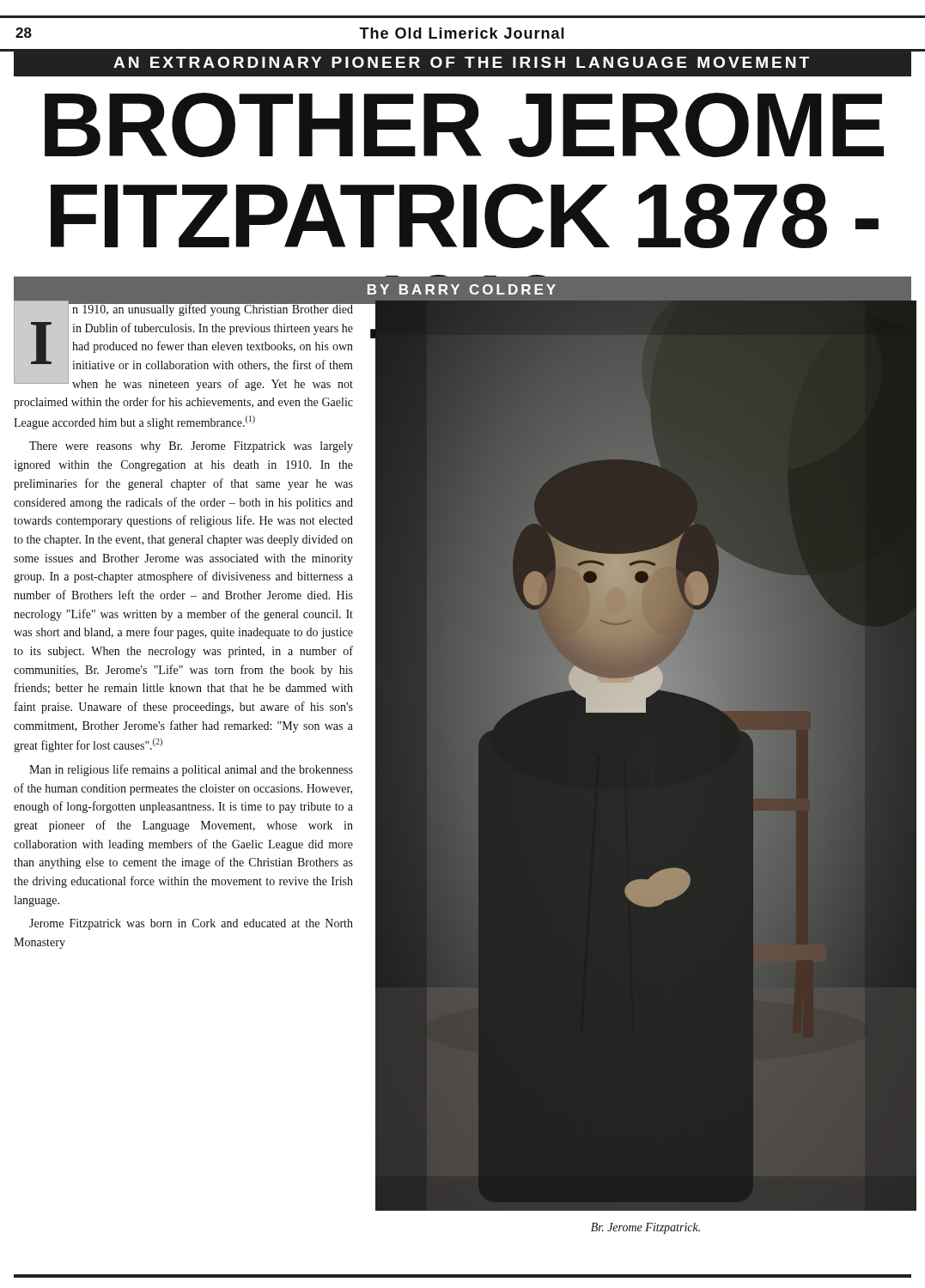Click the photo
This screenshot has width=925, height=1288.
click(646, 757)
